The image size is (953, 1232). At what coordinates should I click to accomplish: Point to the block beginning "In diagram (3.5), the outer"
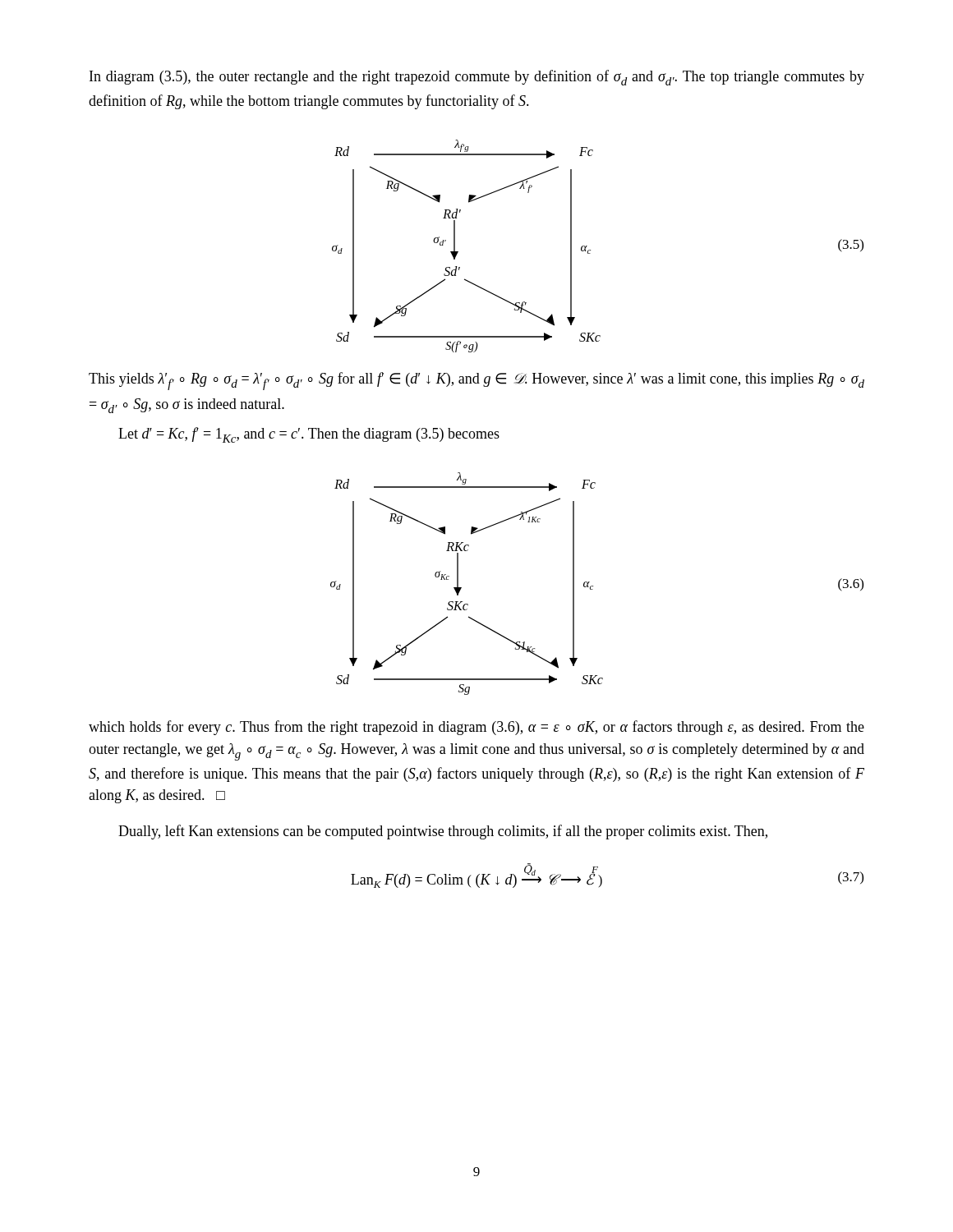click(x=476, y=89)
